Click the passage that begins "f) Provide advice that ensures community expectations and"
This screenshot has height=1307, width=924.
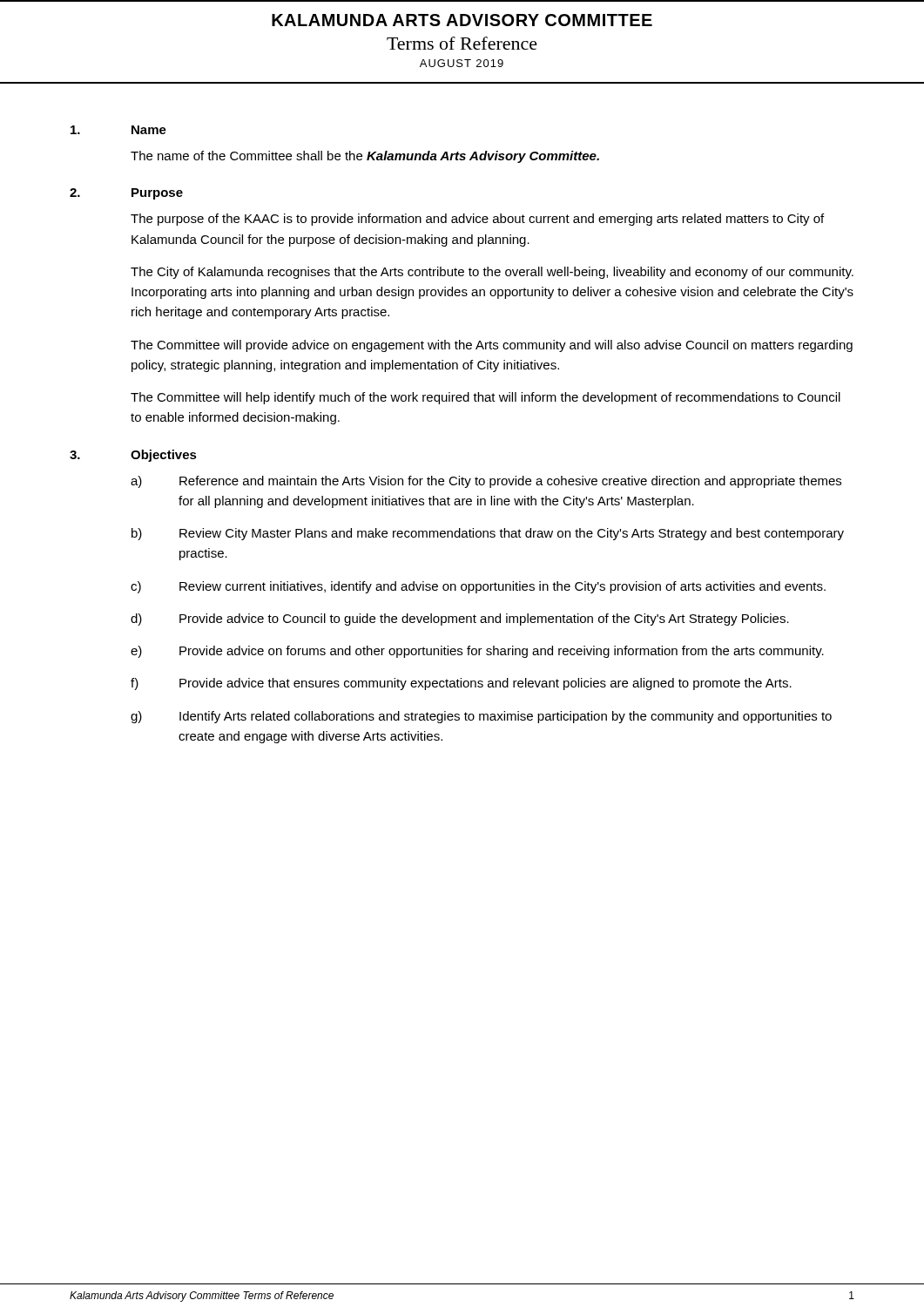492,683
